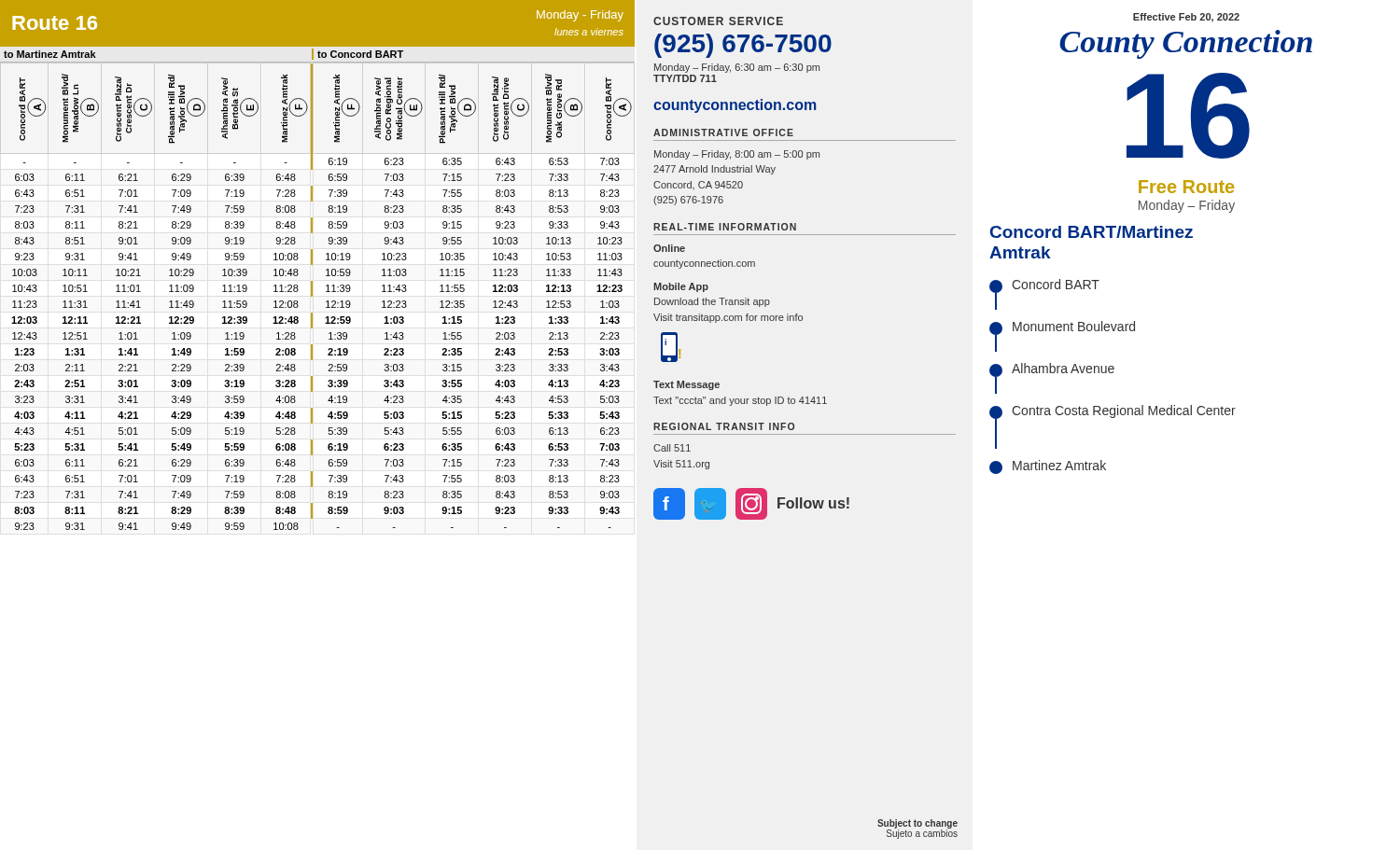Viewport: 1400px width, 850px height.
Task: Click on the illustration
Action: pyautogui.click(x=805, y=351)
